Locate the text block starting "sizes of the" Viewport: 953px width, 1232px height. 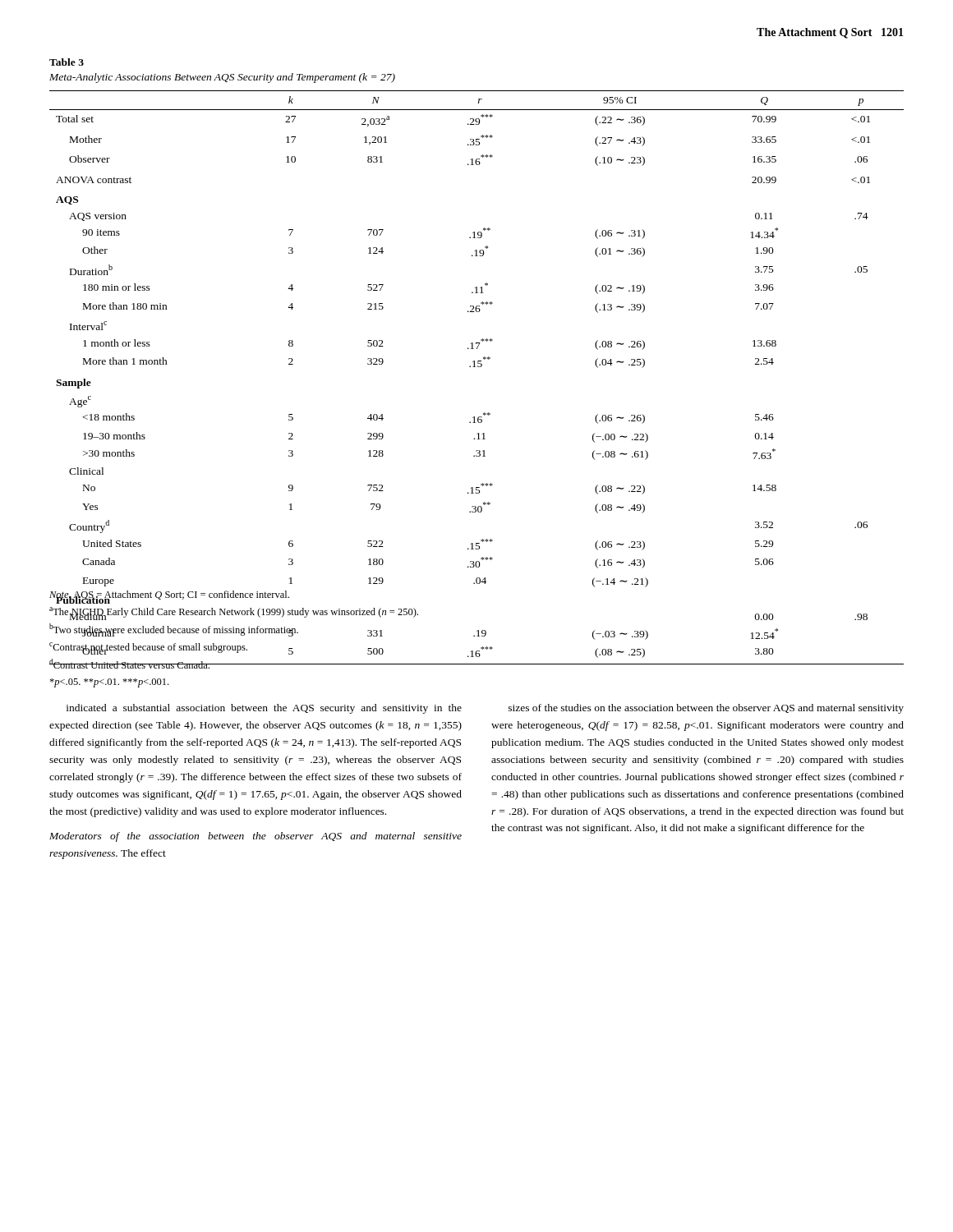pos(698,769)
